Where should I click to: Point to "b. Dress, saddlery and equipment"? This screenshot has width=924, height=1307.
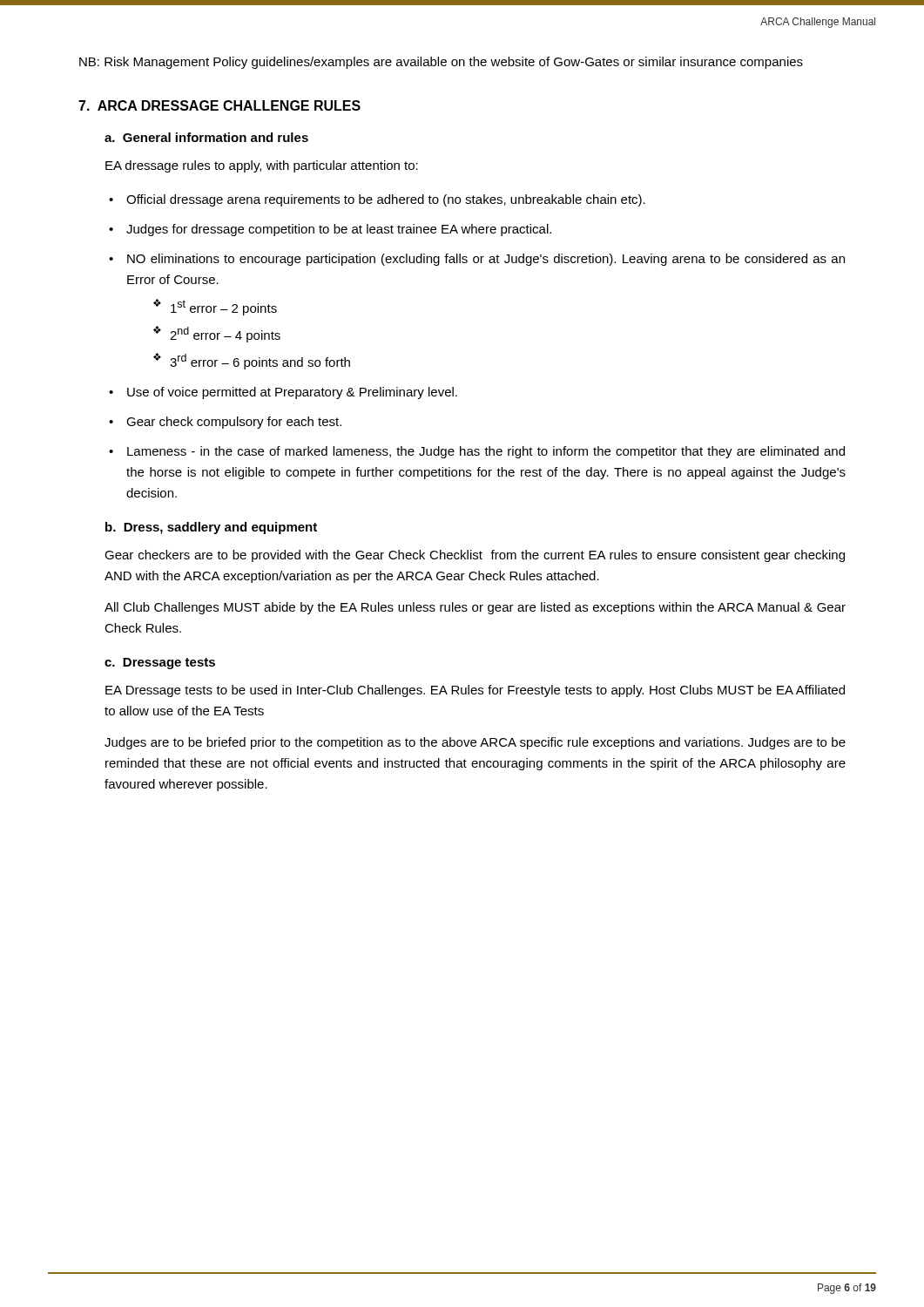pyautogui.click(x=211, y=526)
